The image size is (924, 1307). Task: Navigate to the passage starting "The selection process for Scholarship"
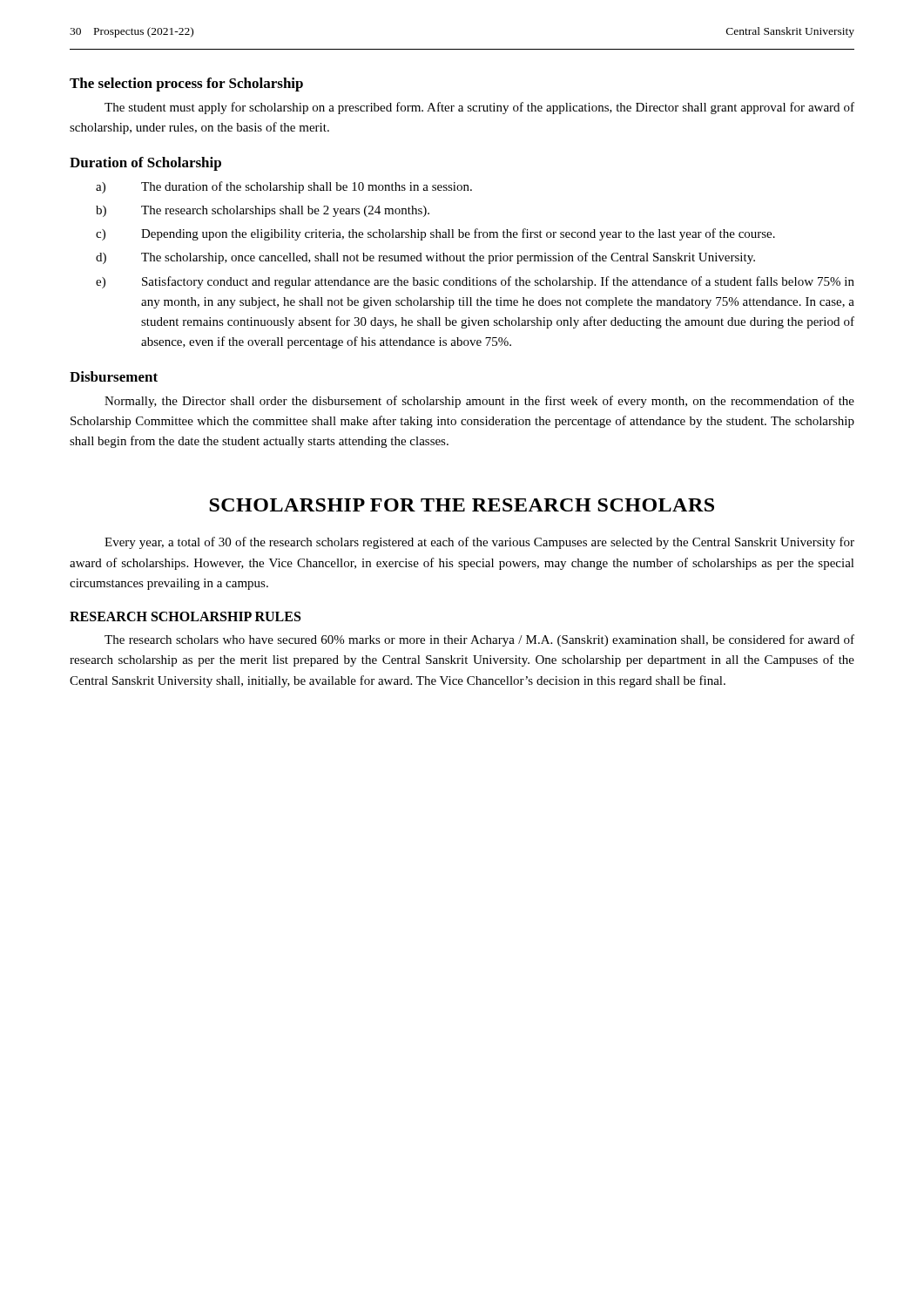[187, 83]
